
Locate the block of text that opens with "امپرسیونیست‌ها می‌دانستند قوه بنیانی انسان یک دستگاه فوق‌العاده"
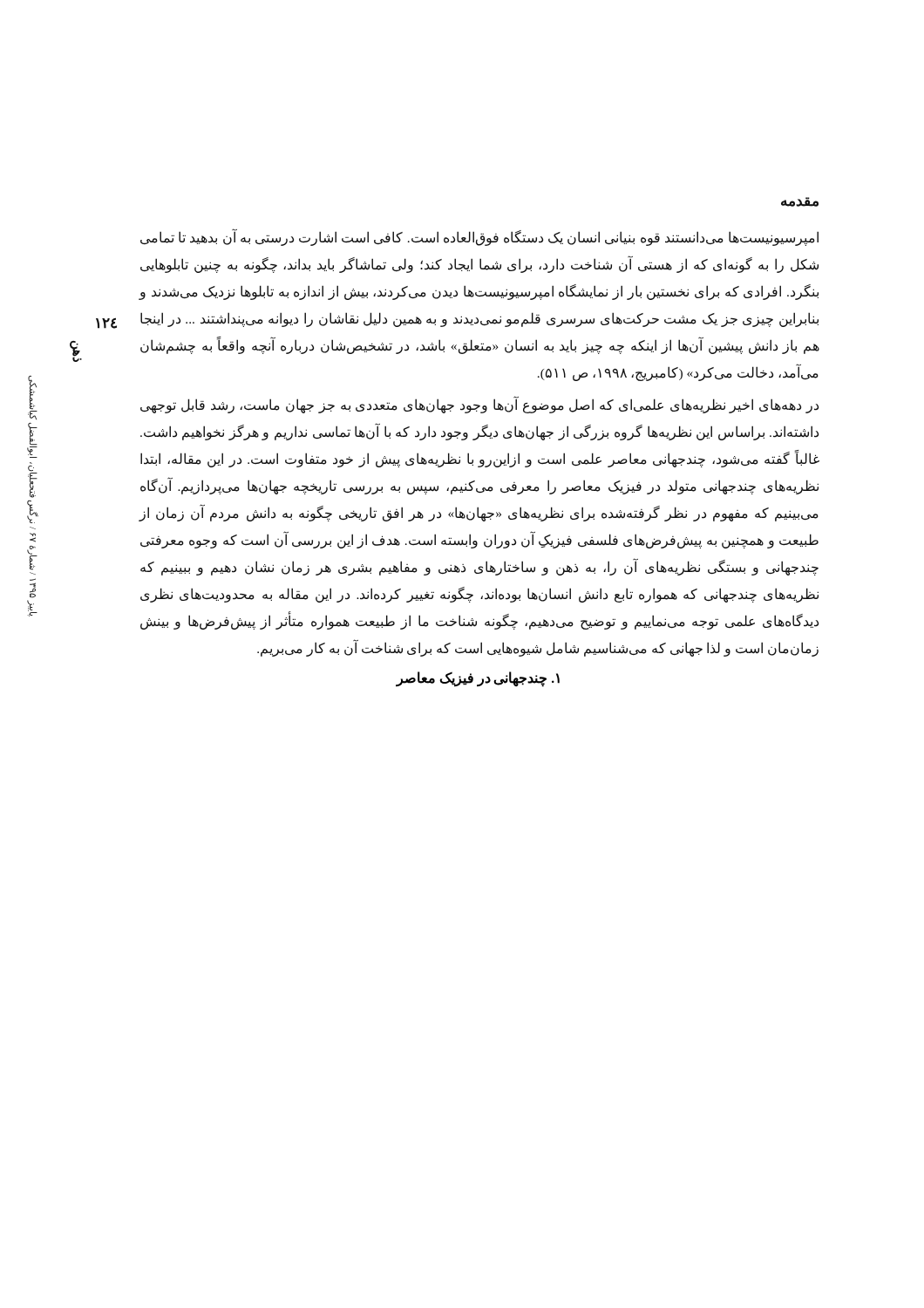coord(479,443)
